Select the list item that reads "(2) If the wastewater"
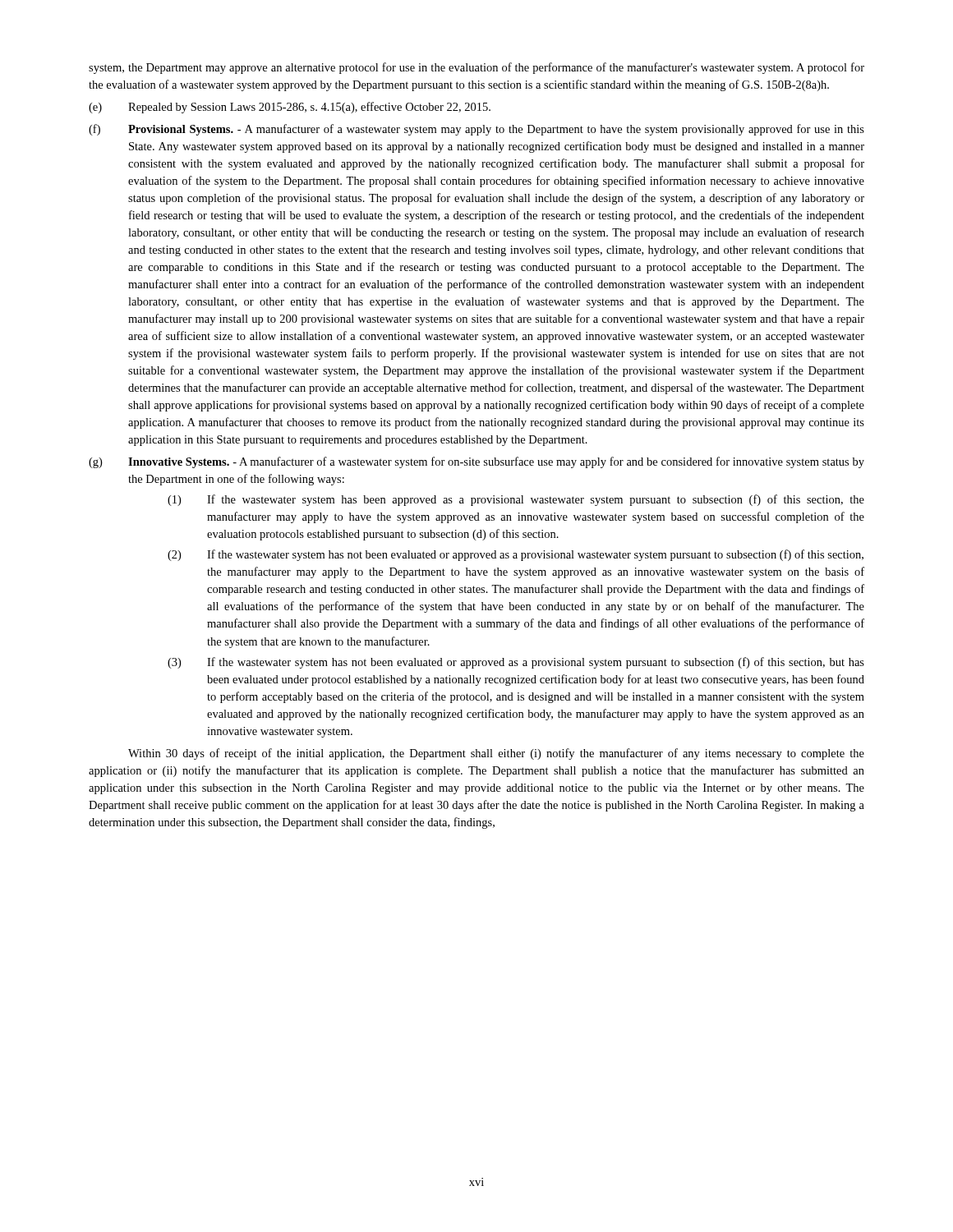The image size is (953, 1232). click(x=476, y=598)
